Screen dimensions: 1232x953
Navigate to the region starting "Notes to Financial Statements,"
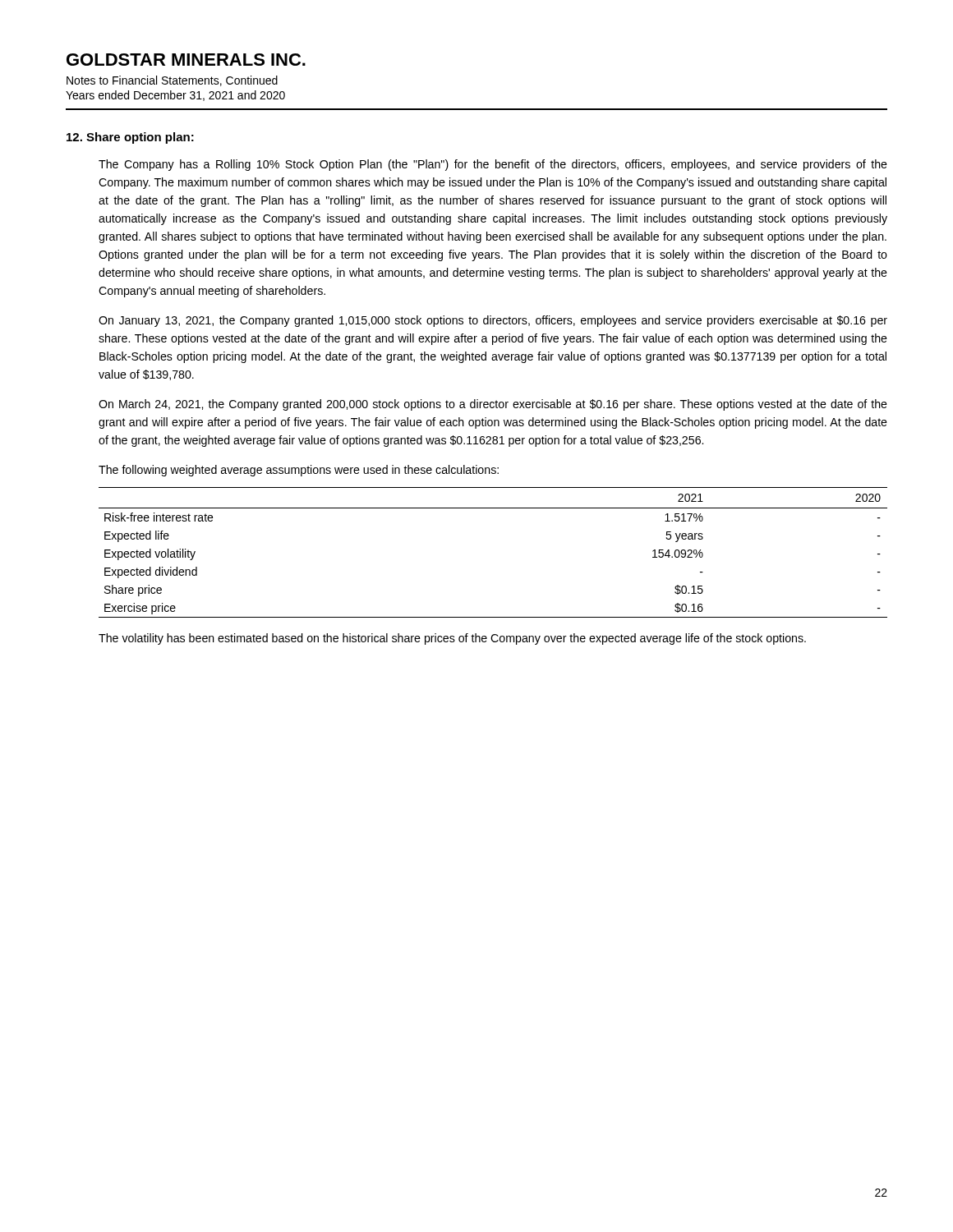[172, 81]
